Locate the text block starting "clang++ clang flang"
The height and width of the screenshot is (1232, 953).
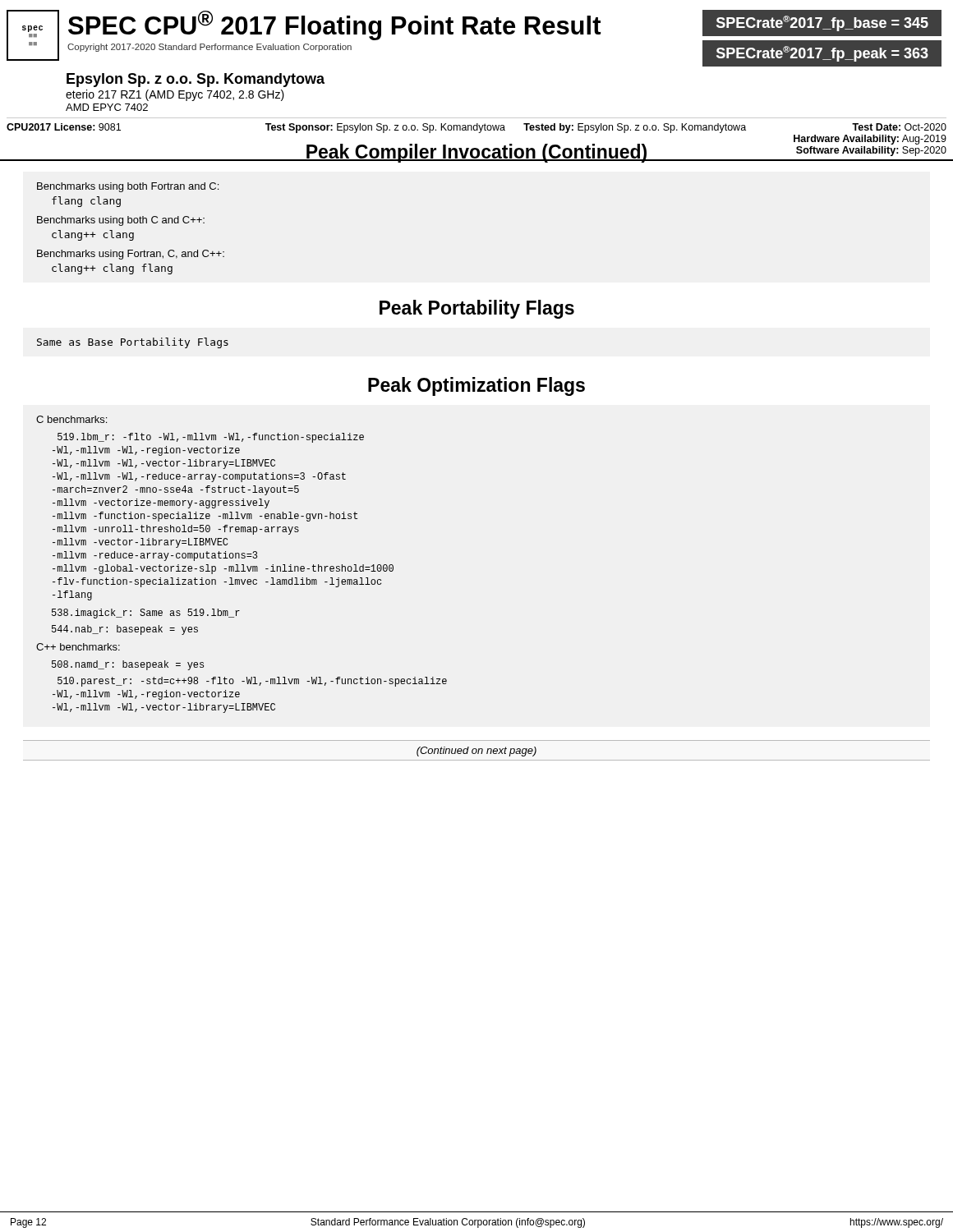point(112,268)
